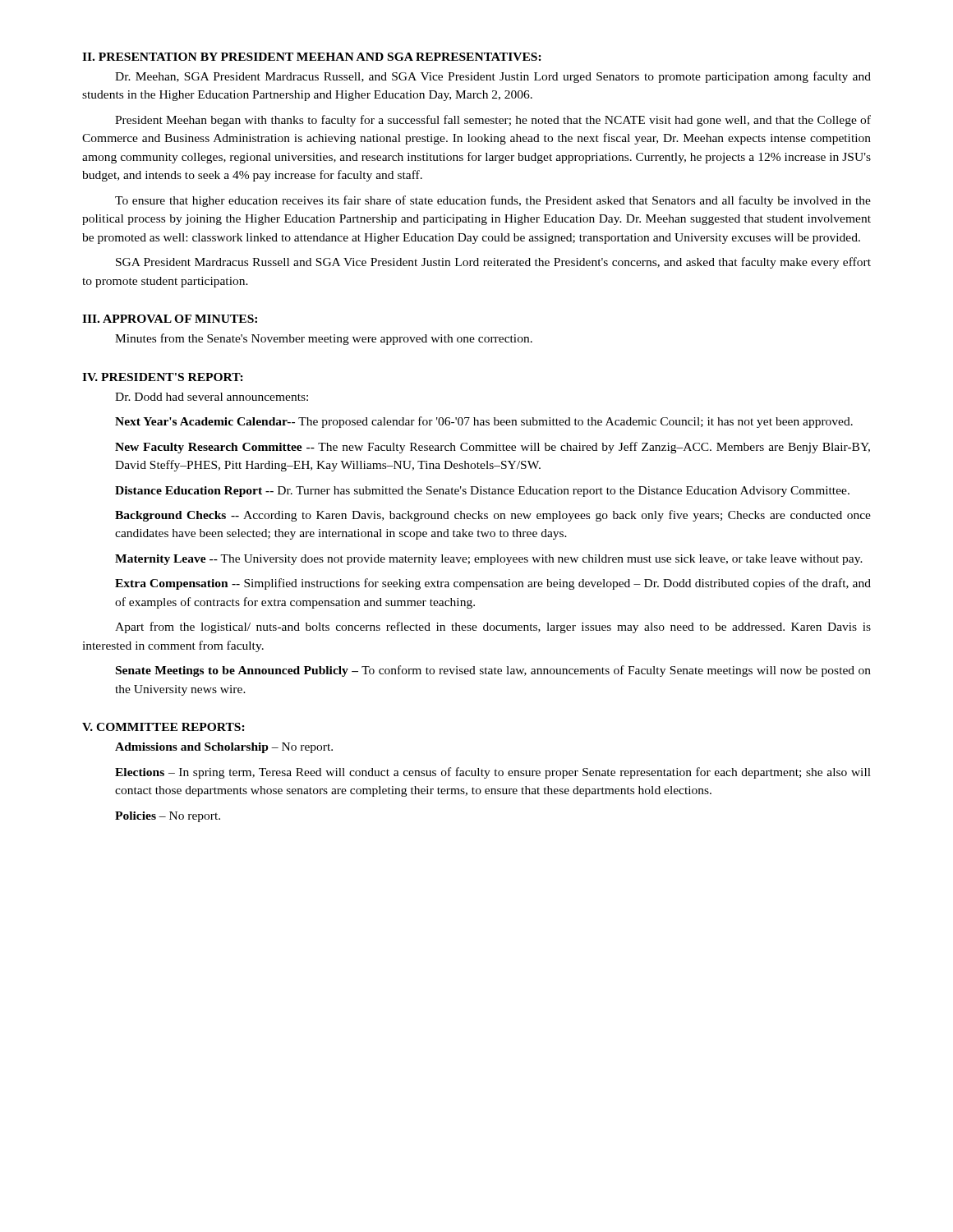Where is the passage that starts "Distance Education Report --"?

[493, 490]
